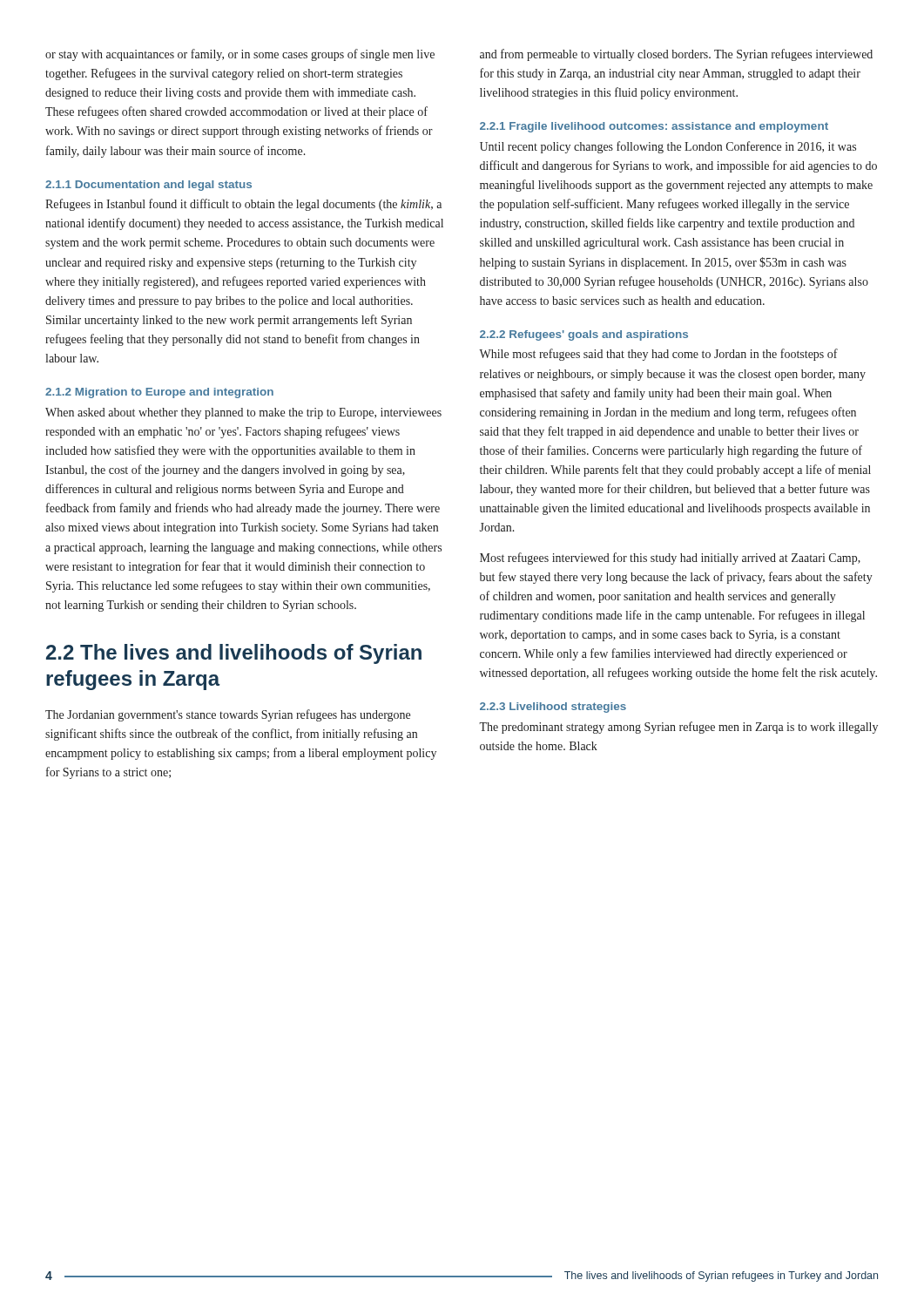Viewport: 924px width, 1307px height.
Task: Click on the block starting "2.2.3 Livelihood strategies"
Action: pyautogui.click(x=553, y=706)
